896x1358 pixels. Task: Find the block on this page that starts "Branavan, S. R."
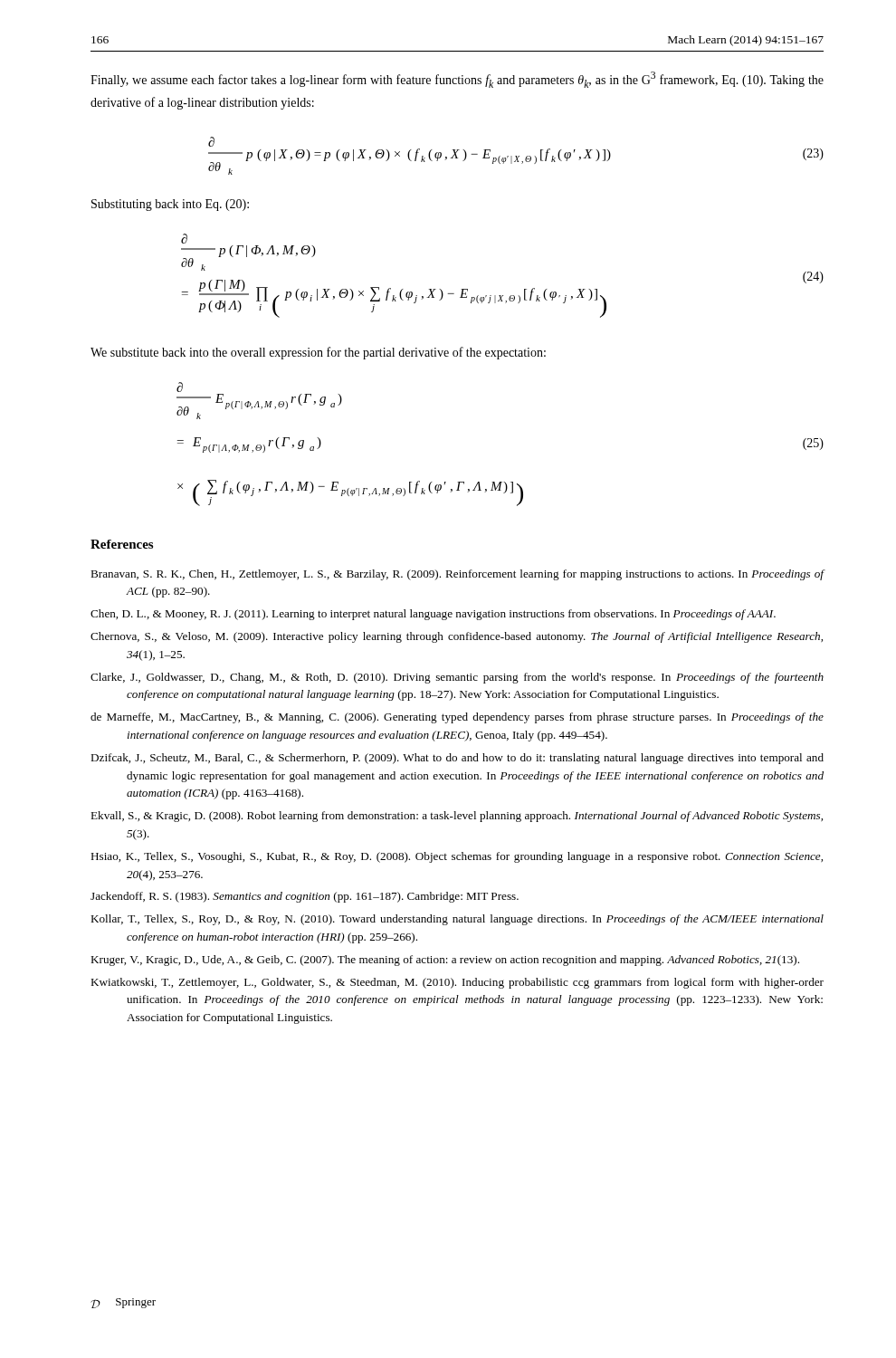coord(457,582)
